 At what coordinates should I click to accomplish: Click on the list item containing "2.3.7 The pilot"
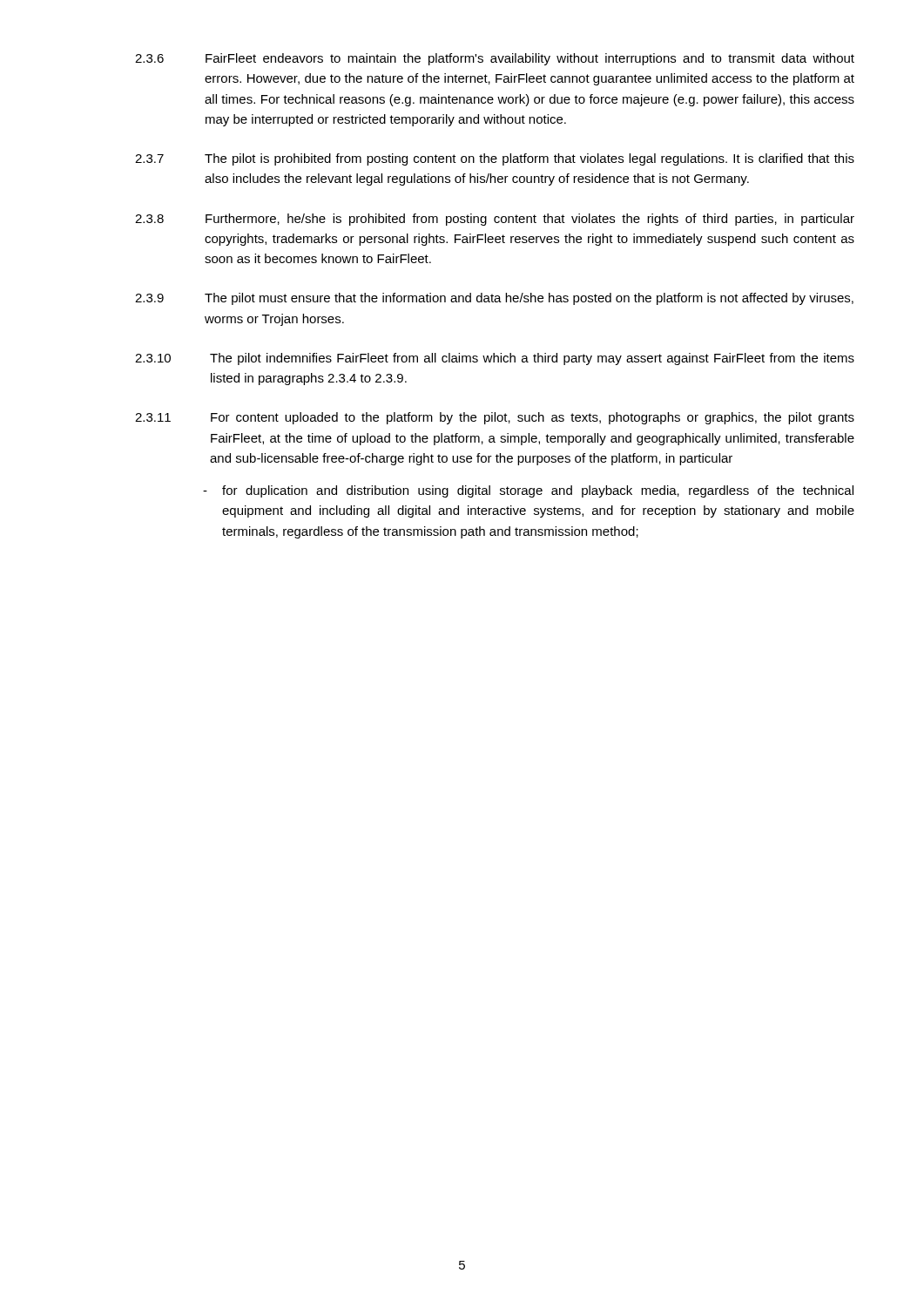tap(495, 168)
